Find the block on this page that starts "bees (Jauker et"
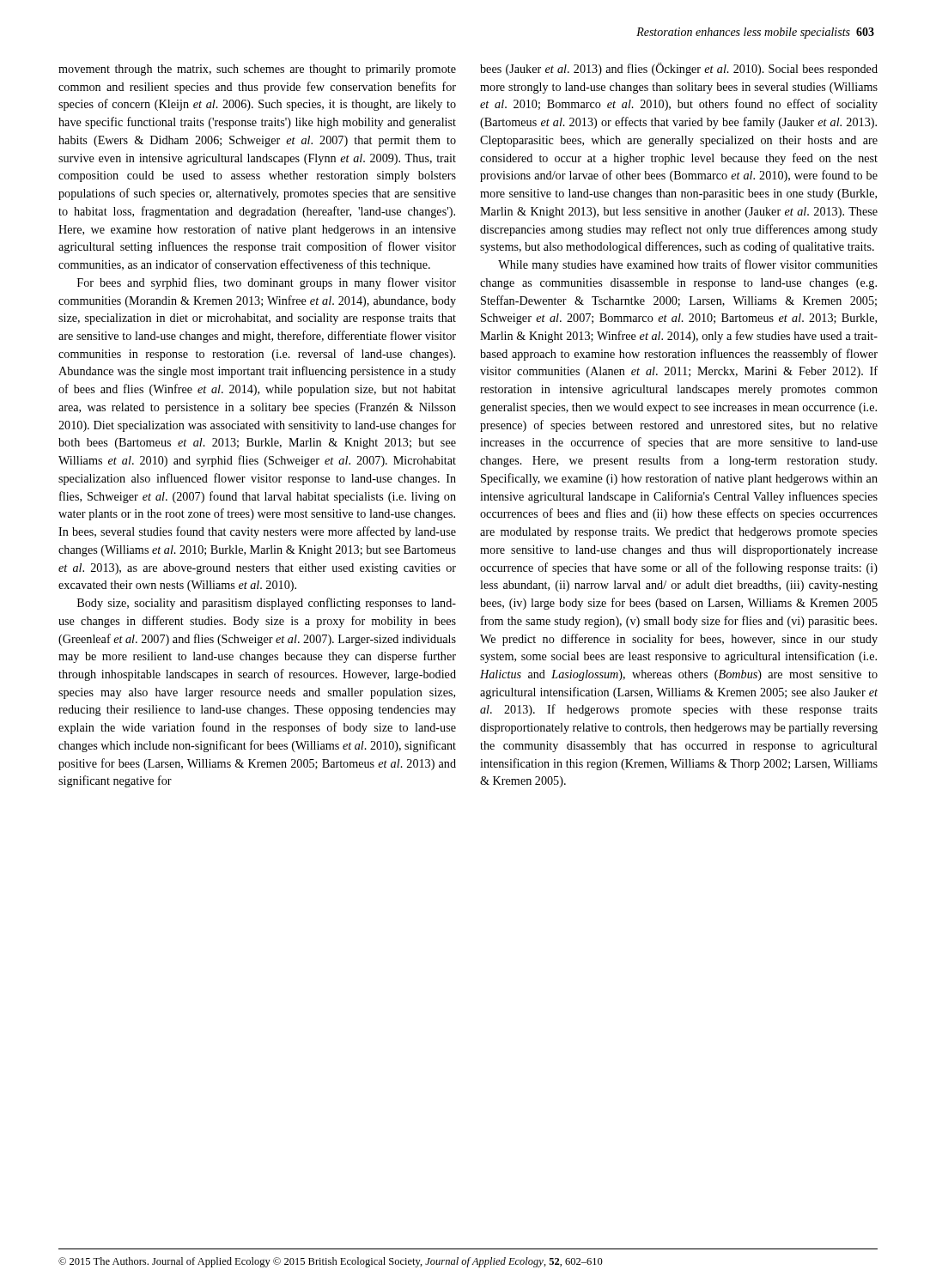Image resolution: width=936 pixels, height=1288 pixels. point(679,425)
